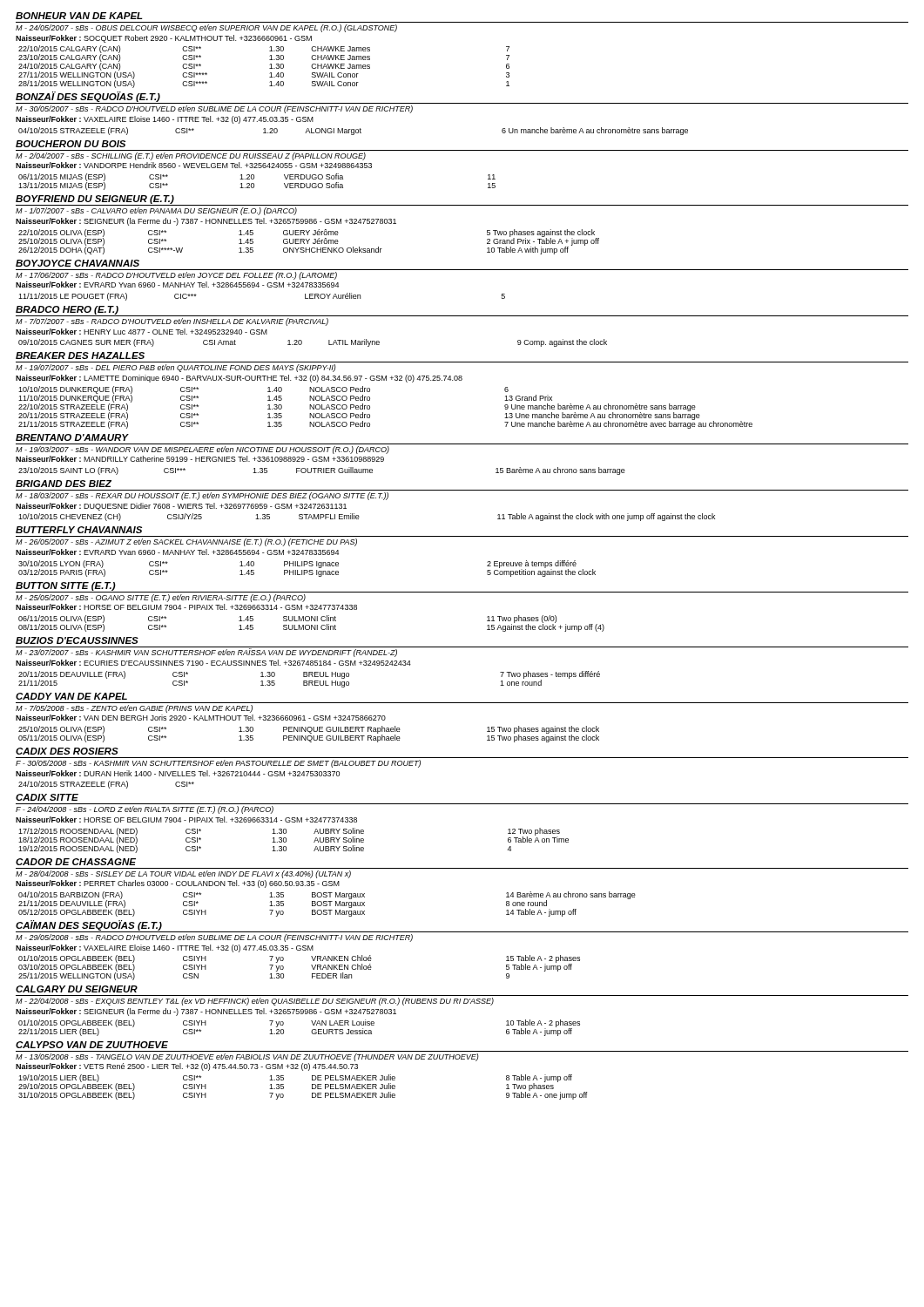Locate the table with the text "ALONGI Margot"
Screen dimensions: 1307x924
462,131
